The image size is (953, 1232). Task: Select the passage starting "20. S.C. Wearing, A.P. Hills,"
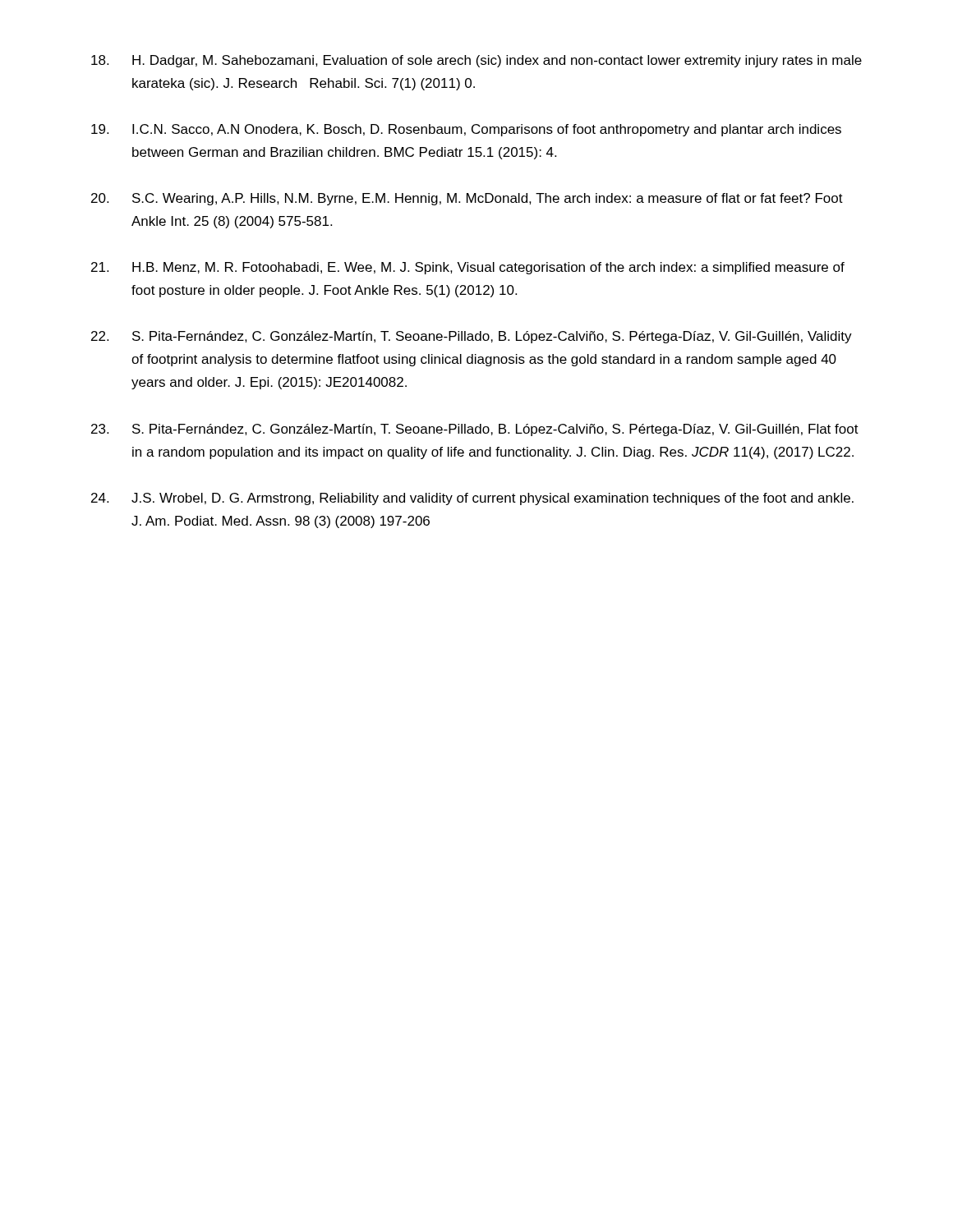476,210
